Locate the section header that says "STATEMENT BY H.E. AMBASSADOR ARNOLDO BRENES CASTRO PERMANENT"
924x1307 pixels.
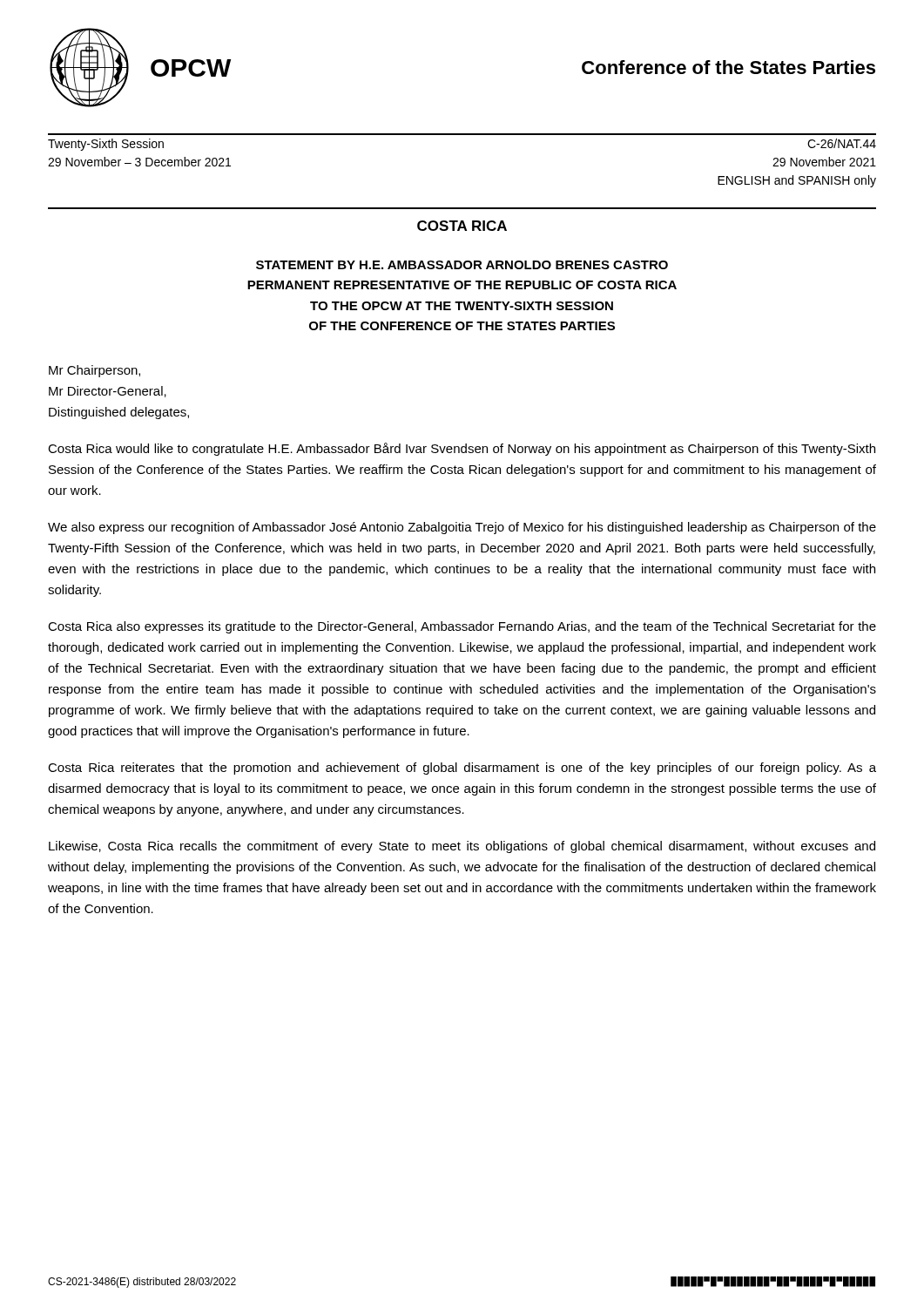coord(462,295)
